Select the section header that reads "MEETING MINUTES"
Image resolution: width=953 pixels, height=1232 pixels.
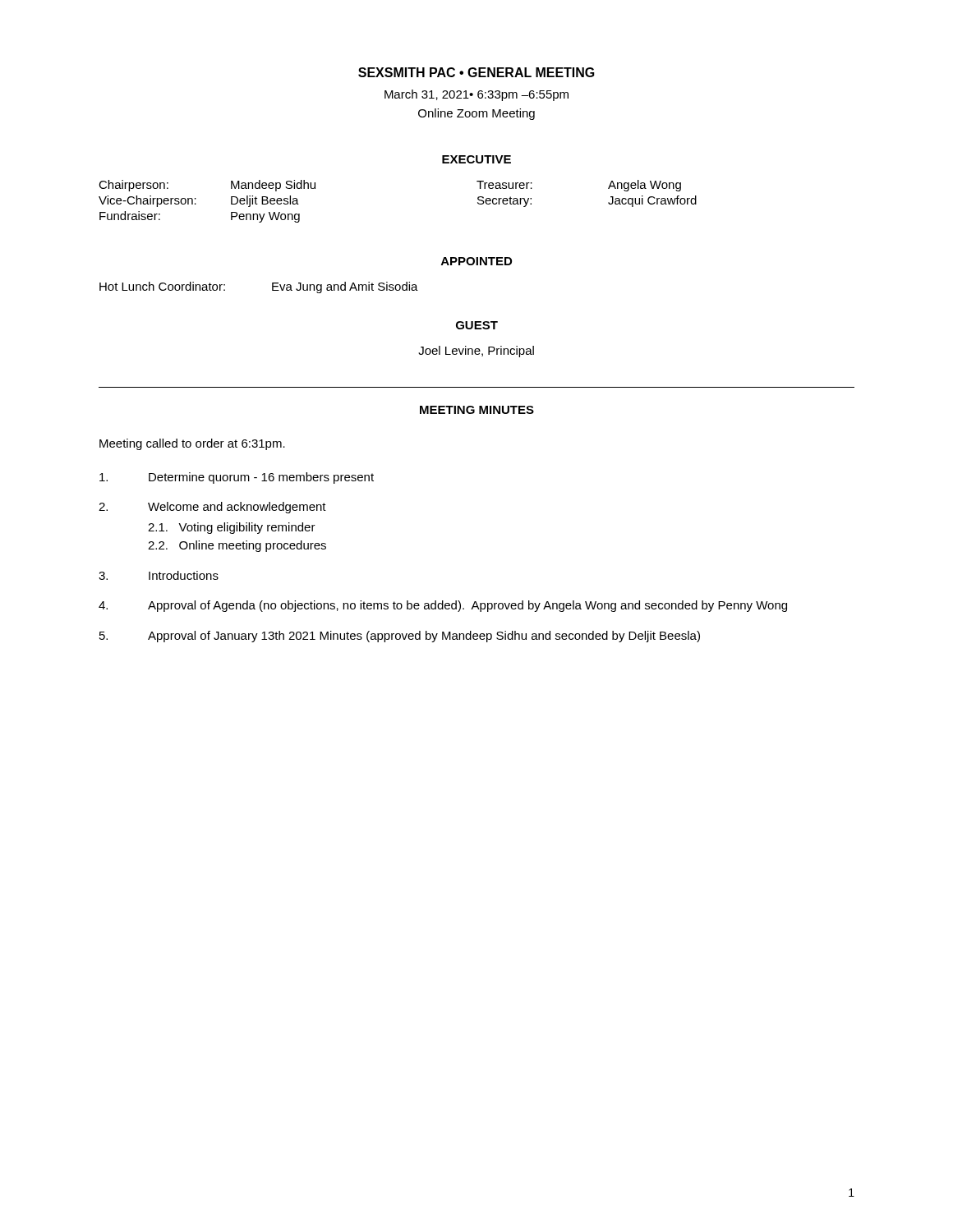click(476, 409)
